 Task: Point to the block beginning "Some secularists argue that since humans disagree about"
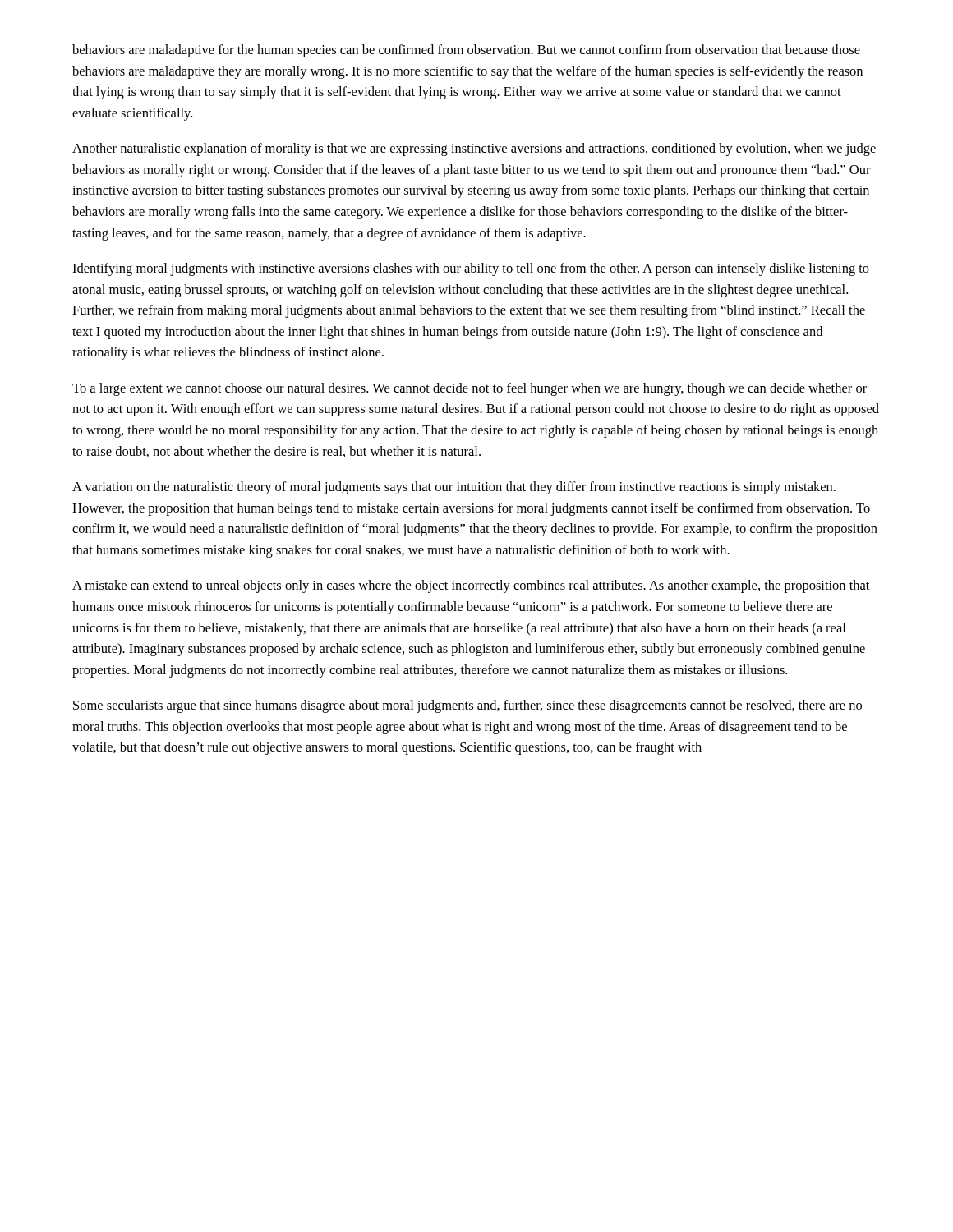pos(467,726)
